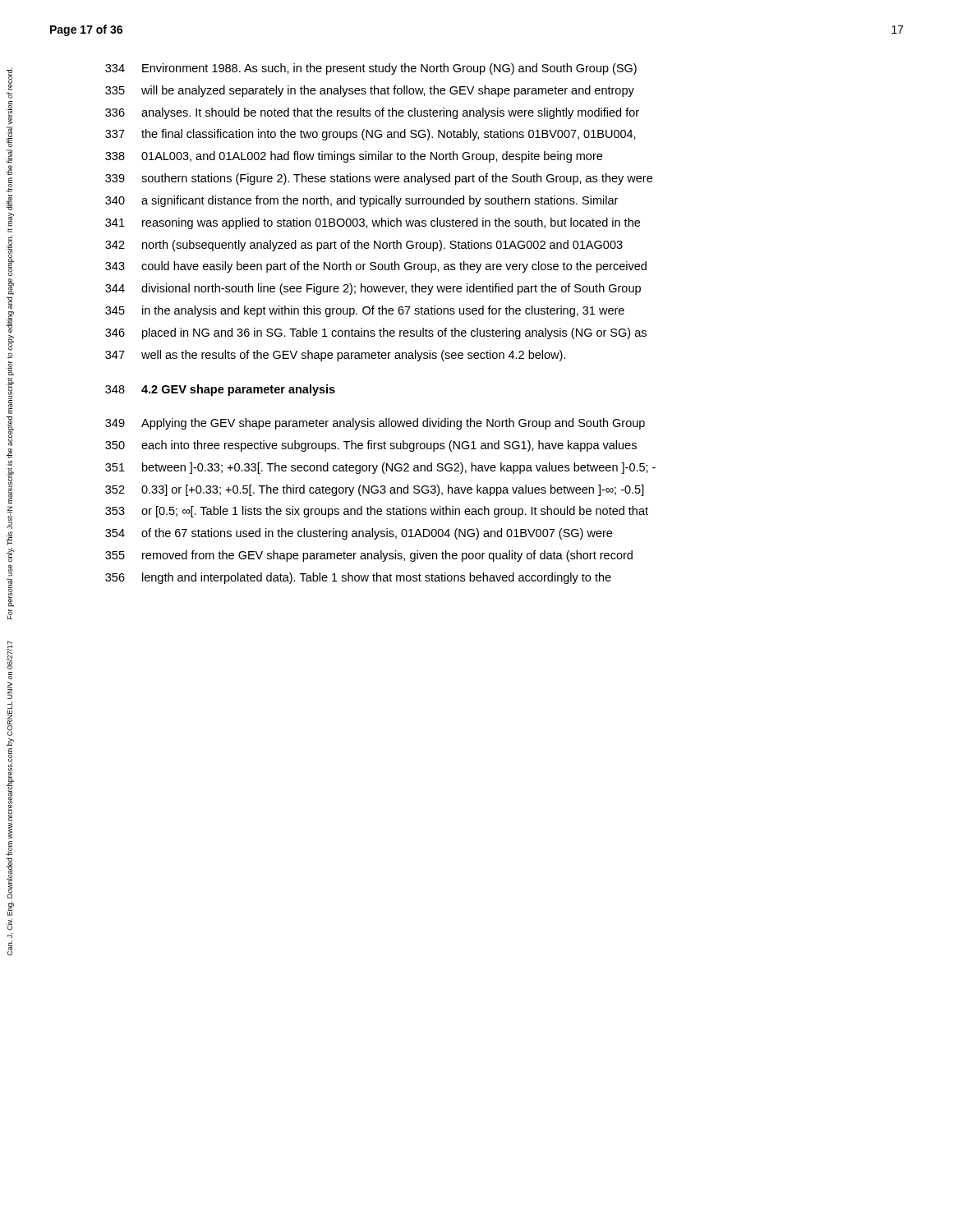Screen dimensions: 1232x953
Task: Find the block on this page that starts "350 each into"
Action: pos(497,445)
